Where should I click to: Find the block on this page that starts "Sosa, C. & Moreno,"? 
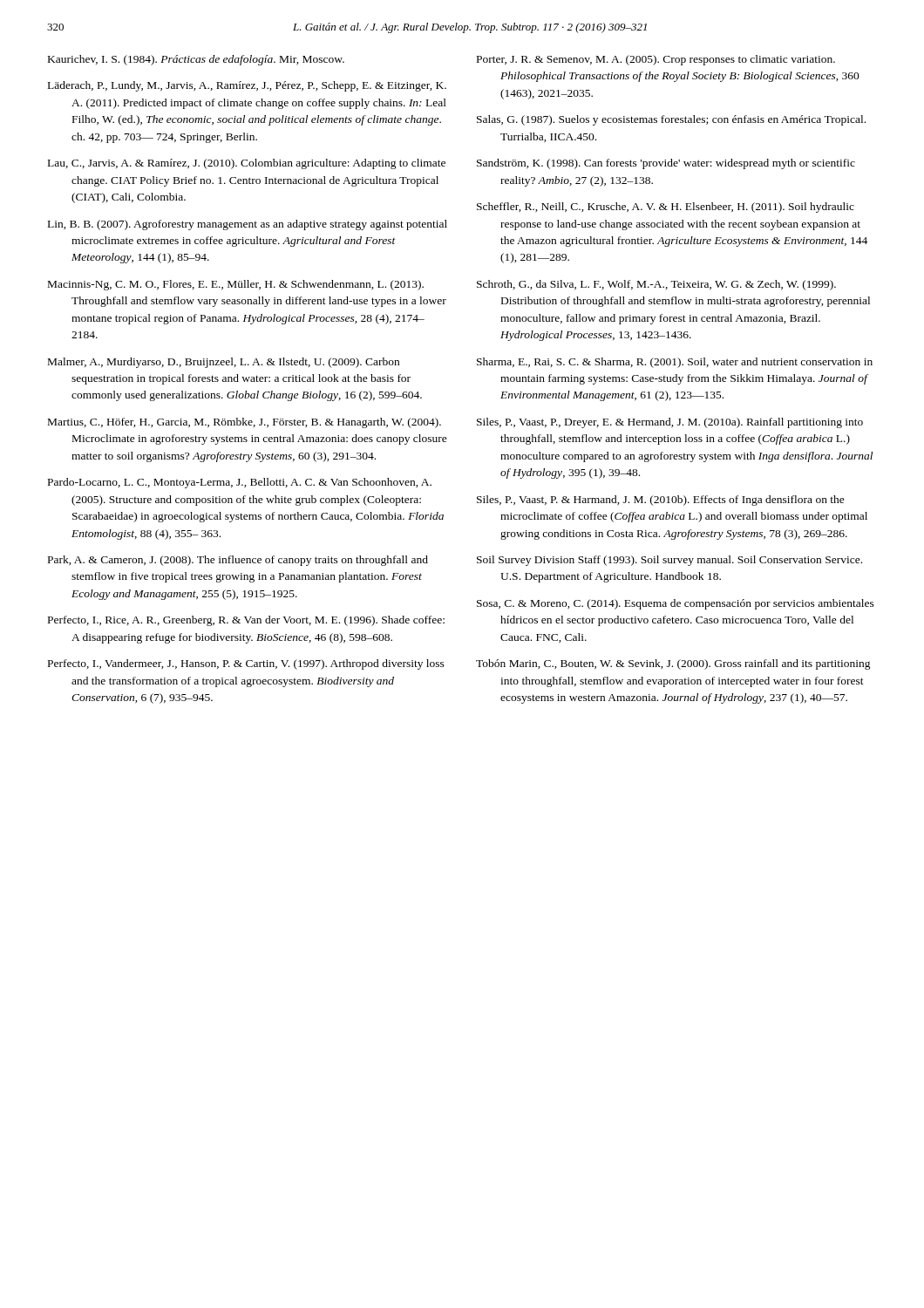coord(675,620)
